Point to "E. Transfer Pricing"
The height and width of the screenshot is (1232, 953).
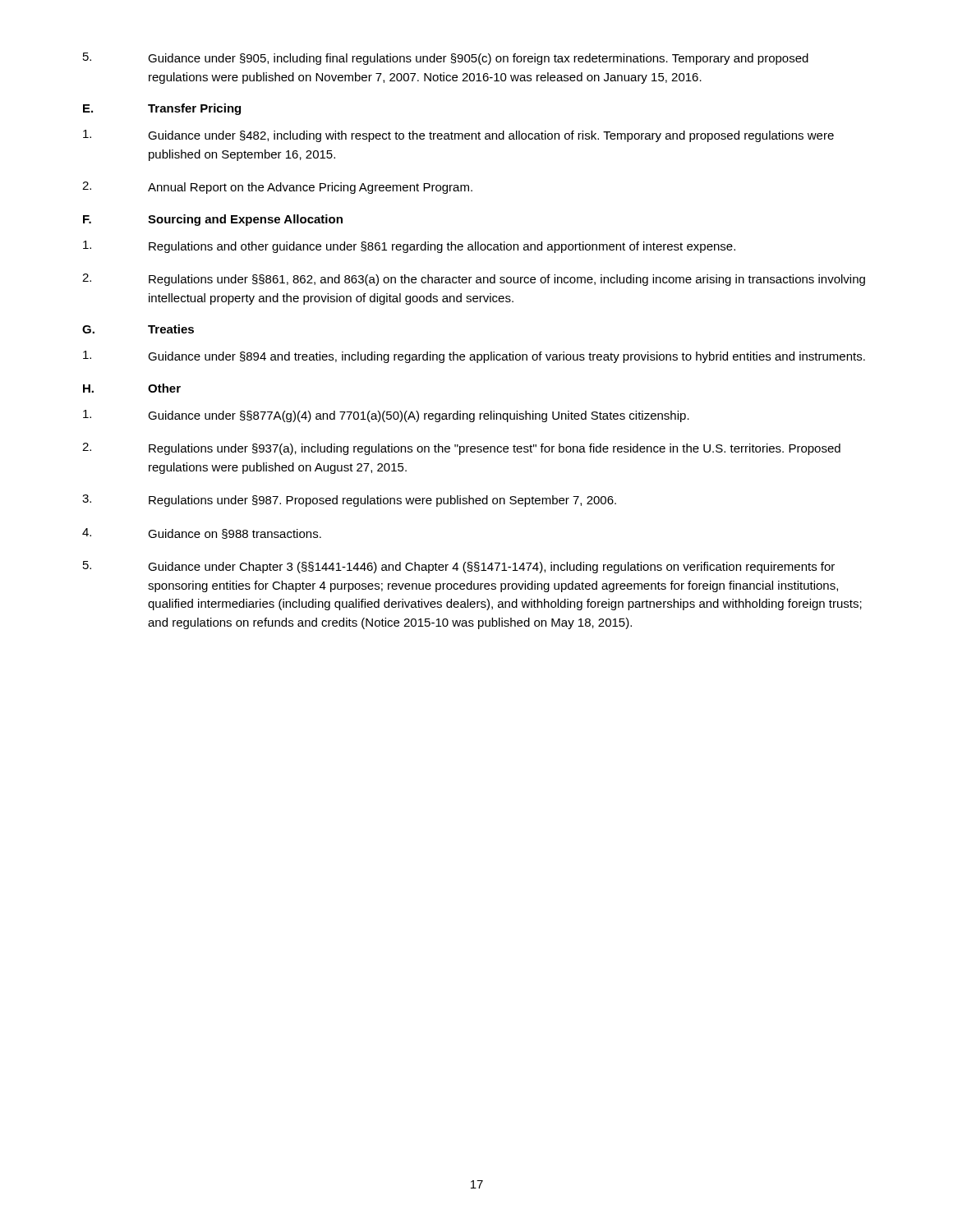(162, 109)
